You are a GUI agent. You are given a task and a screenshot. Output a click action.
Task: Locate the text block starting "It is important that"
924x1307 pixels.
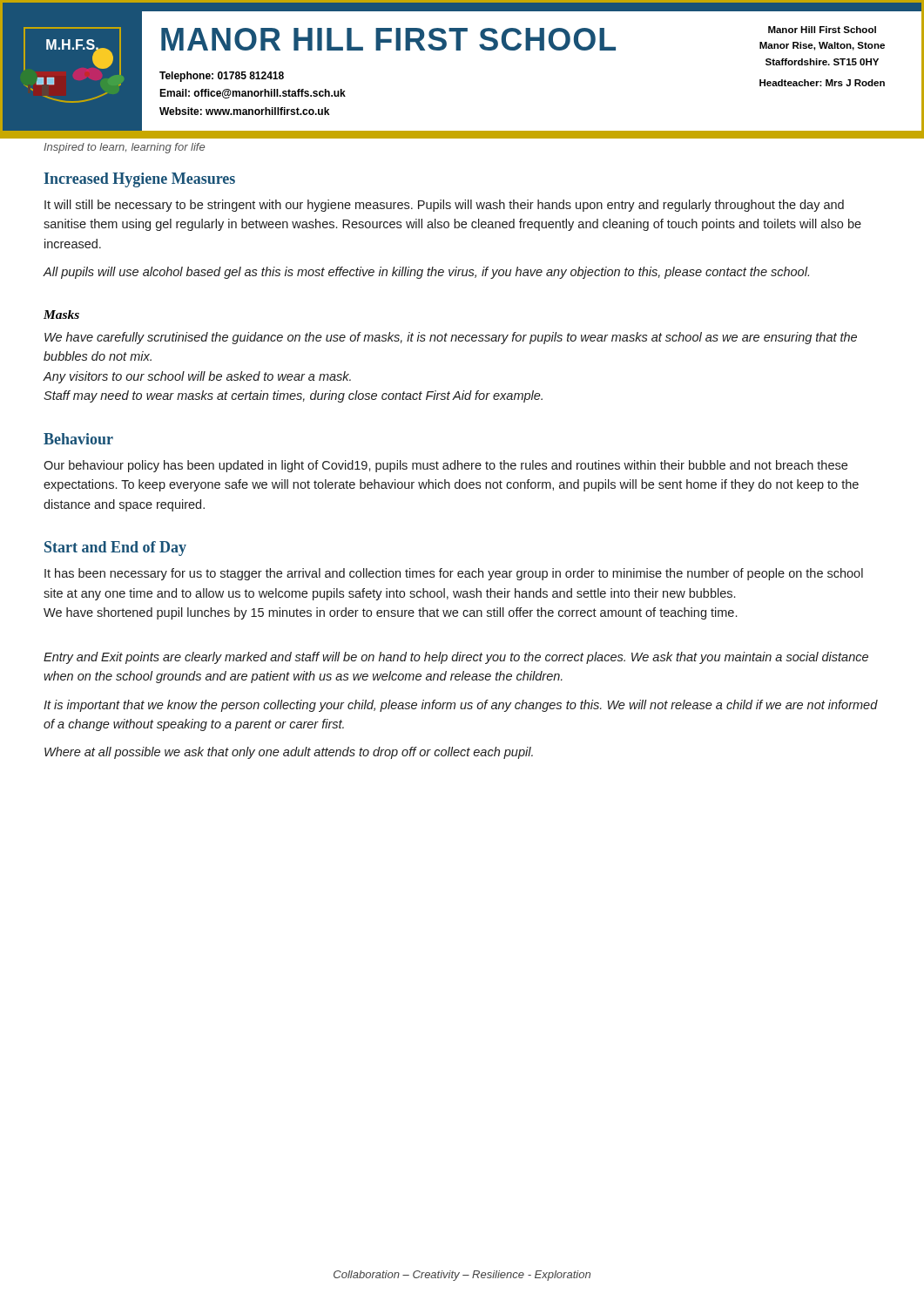pos(460,714)
